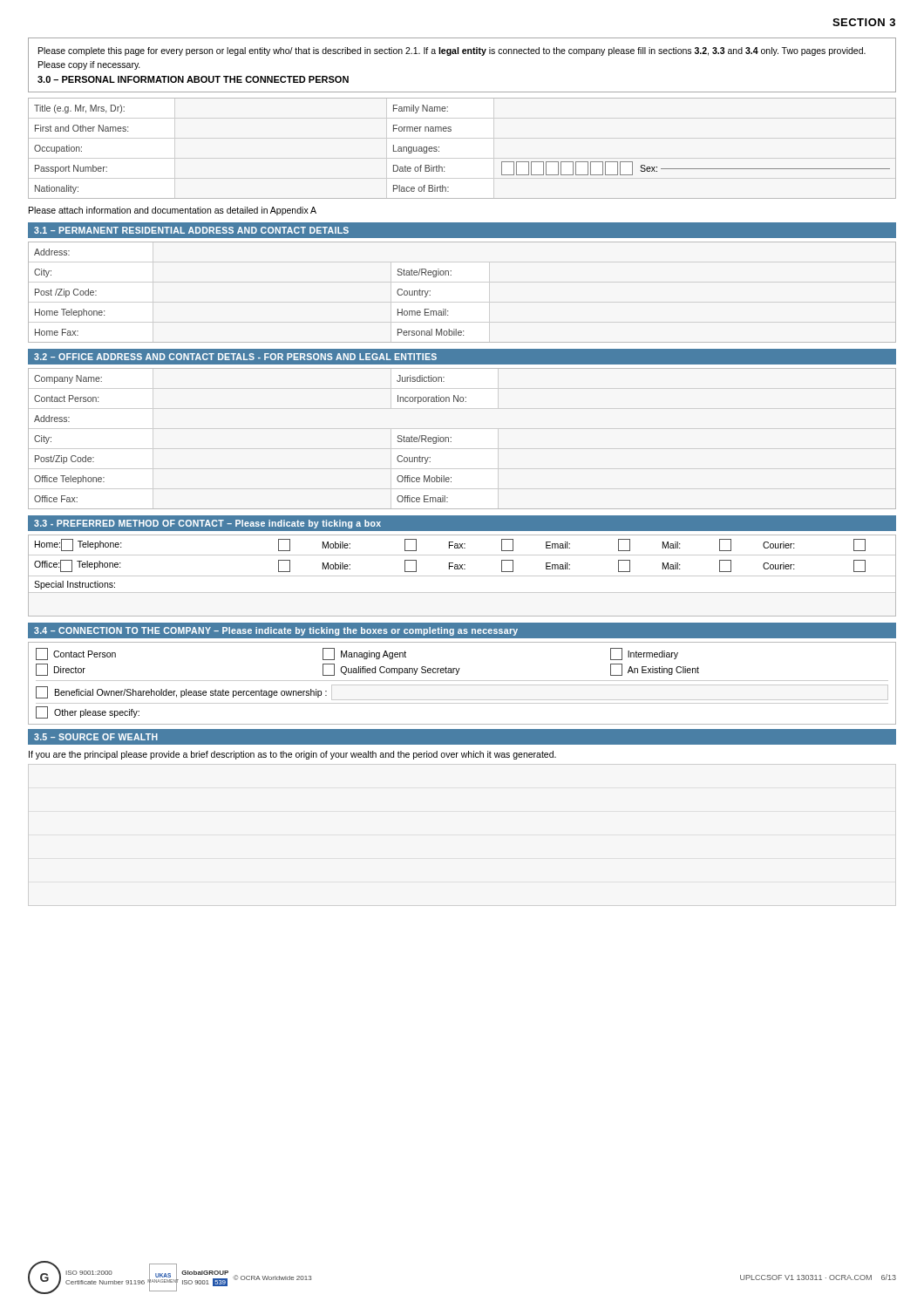Click on the text block that says "Please attach information and documentation as detailed"
The image size is (924, 1308).
click(172, 210)
